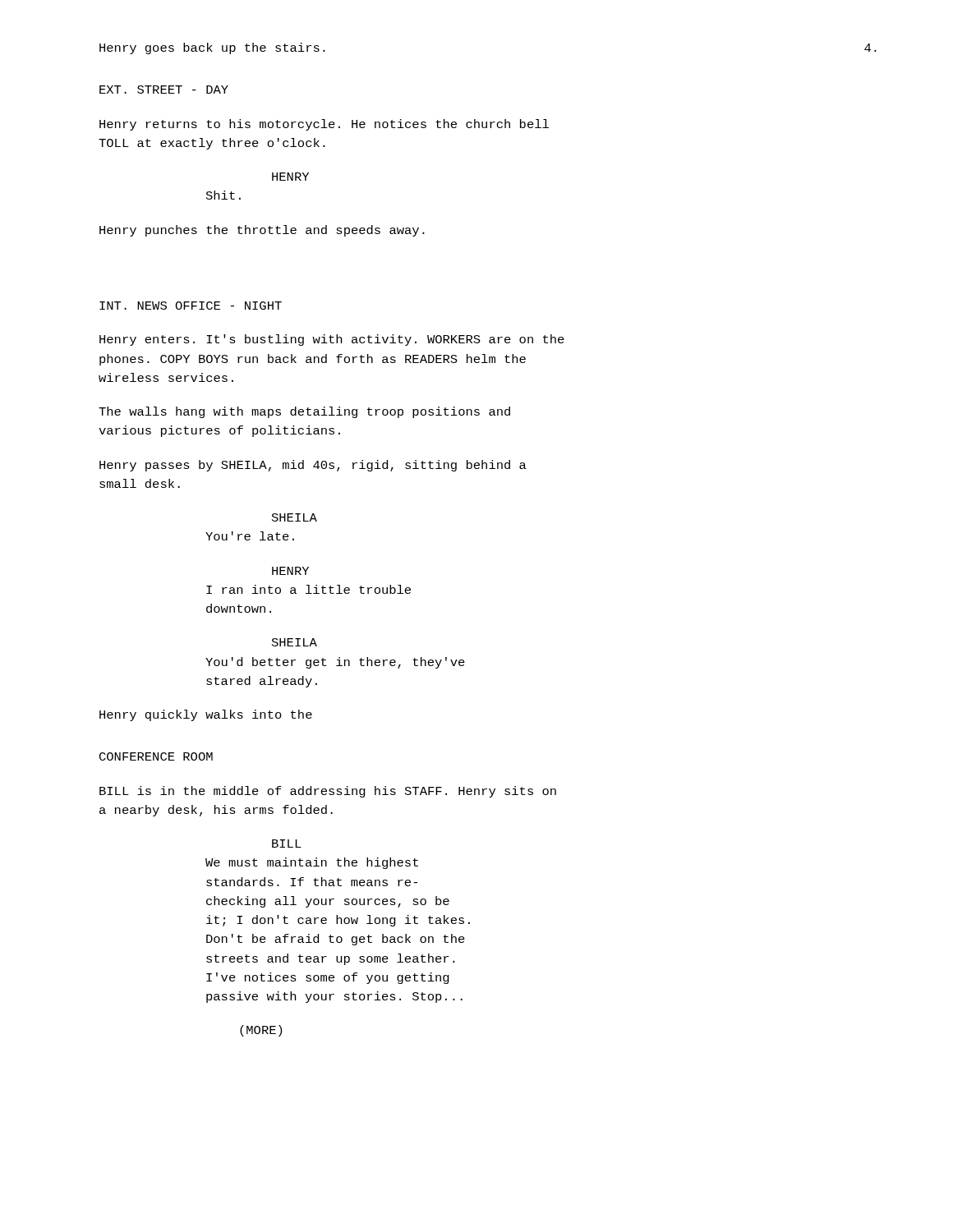This screenshot has width=953, height=1232.
Task: Select the text block that reads "Henry returns to his motorcycle. He notices the"
Action: click(x=407, y=135)
